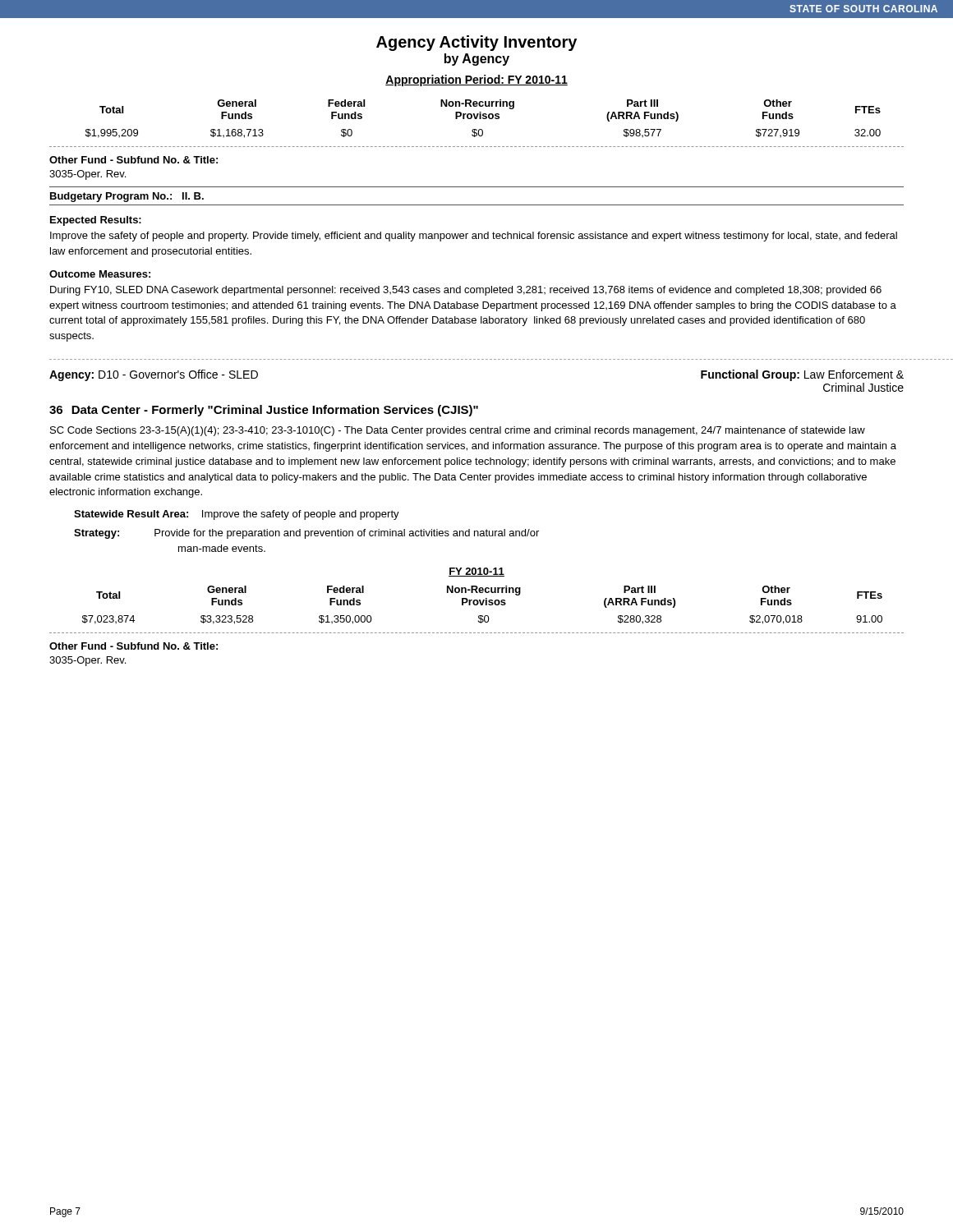Select the text block starting "Agency: D10 - Governor's Office -"
Screen dimensions: 1232x953
click(154, 375)
